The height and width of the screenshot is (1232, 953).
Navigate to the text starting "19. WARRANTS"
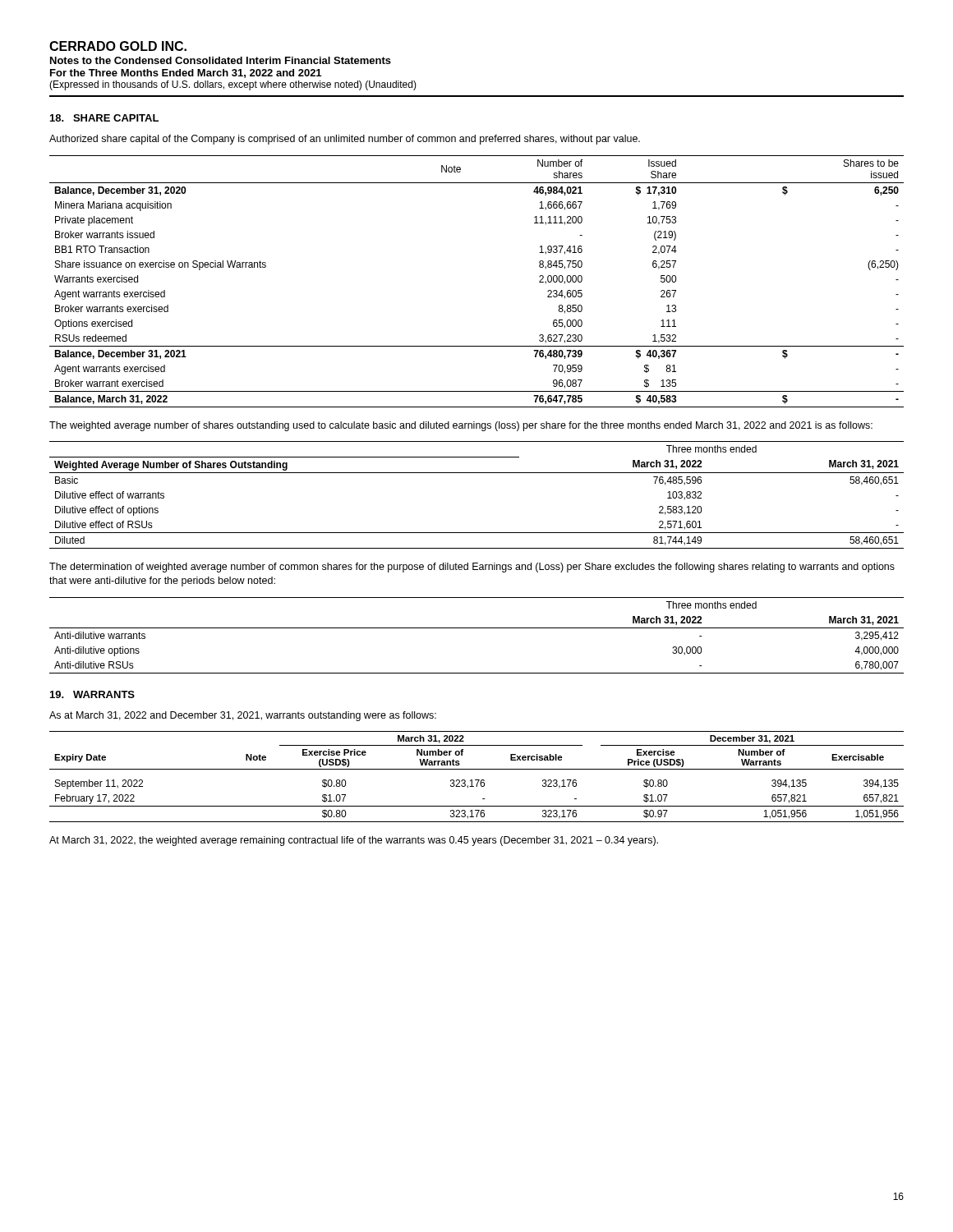[92, 694]
